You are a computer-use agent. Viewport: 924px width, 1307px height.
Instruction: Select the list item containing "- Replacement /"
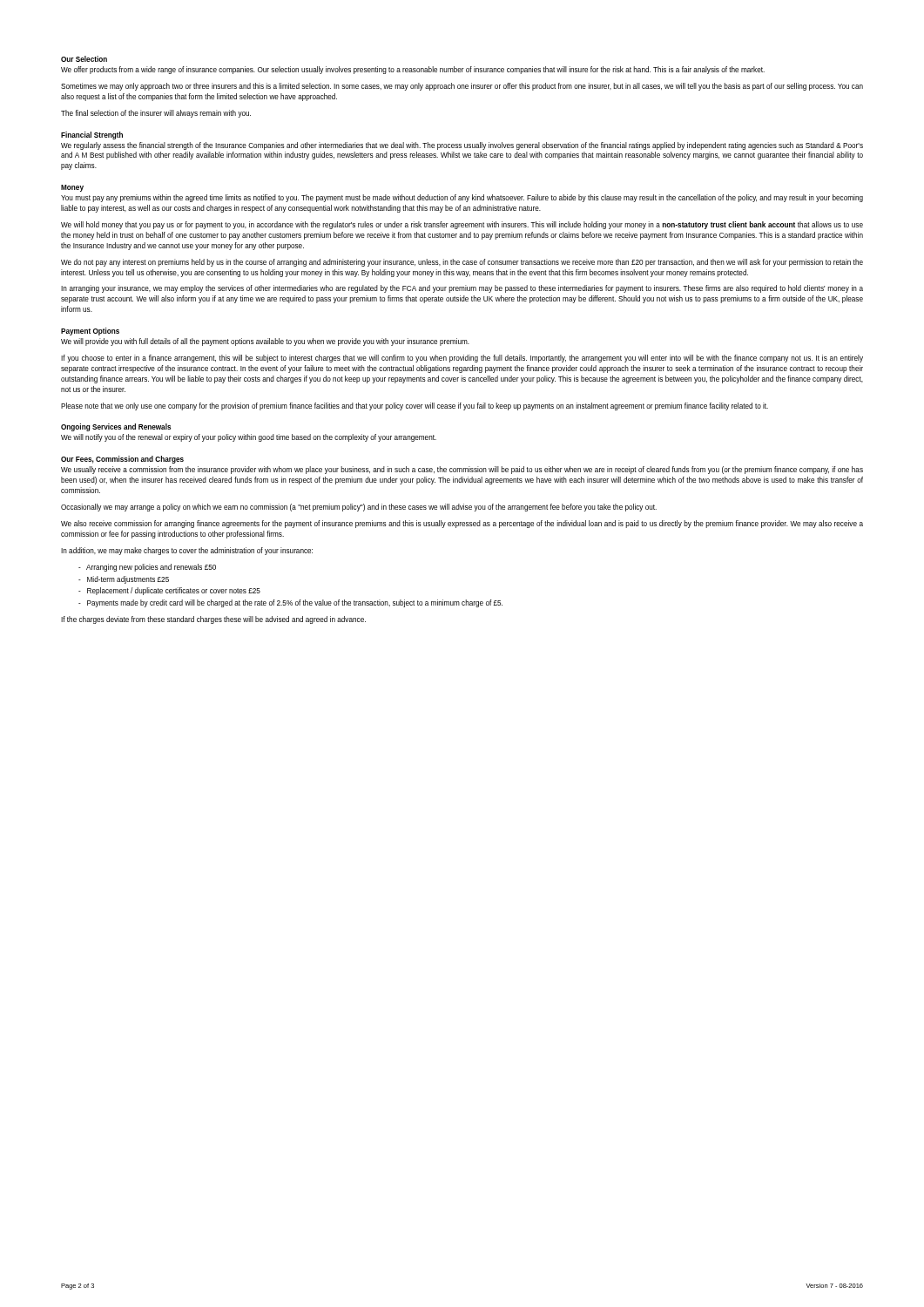(169, 592)
